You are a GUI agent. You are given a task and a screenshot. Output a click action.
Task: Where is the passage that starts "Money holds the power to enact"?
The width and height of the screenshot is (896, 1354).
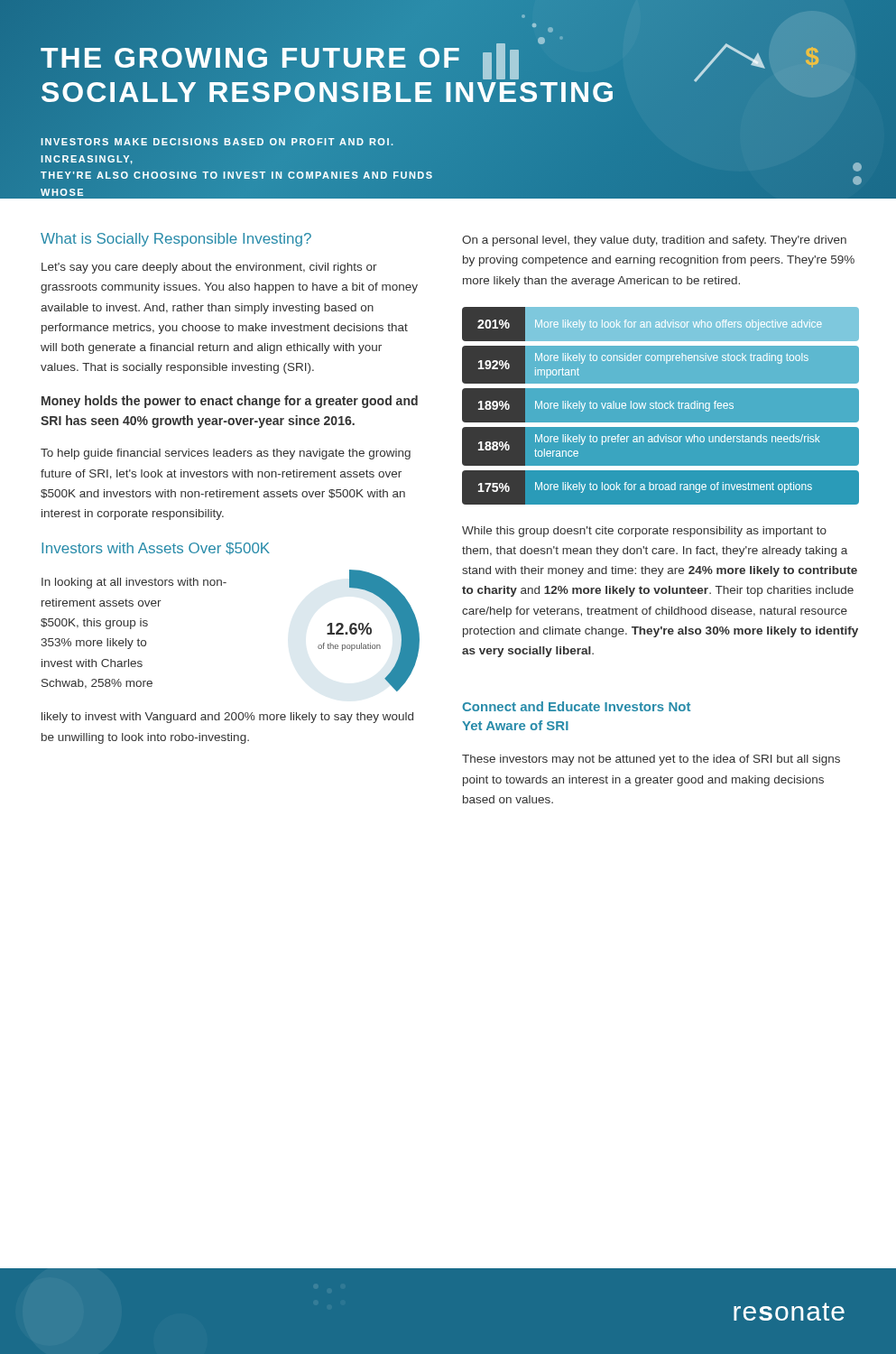(x=230, y=411)
